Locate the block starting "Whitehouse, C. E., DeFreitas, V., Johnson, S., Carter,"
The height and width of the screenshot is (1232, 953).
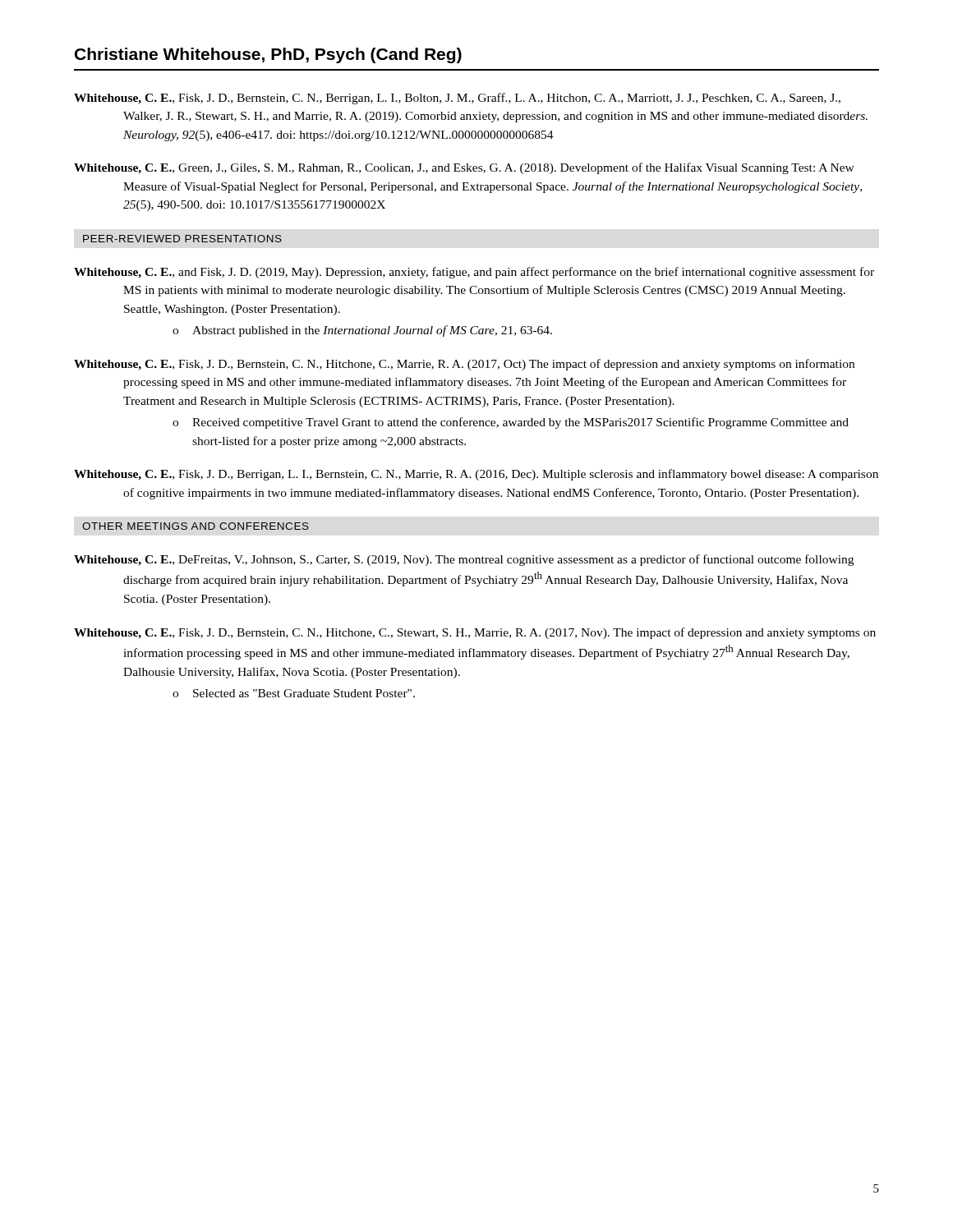[x=464, y=579]
